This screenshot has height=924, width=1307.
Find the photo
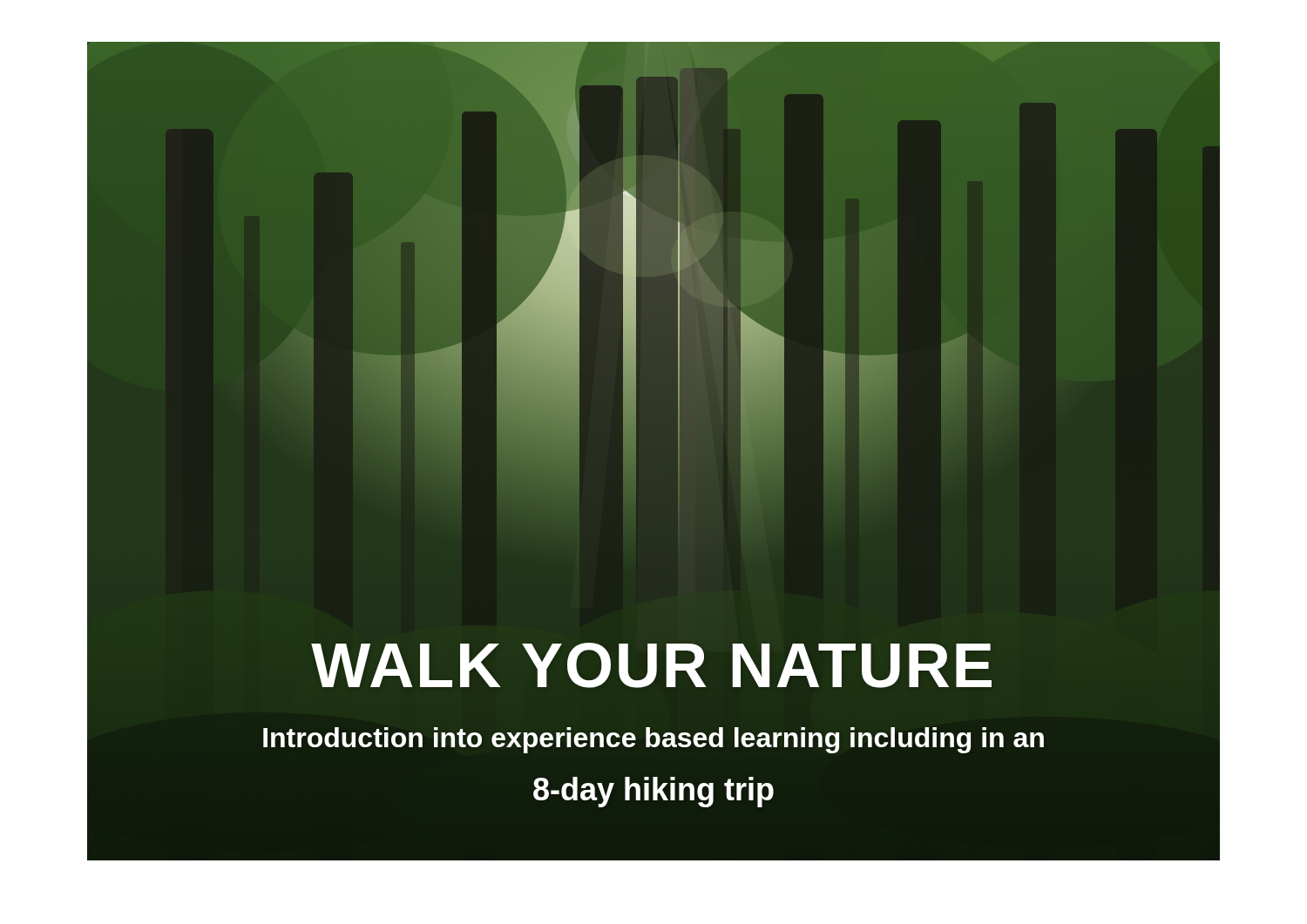[654, 451]
